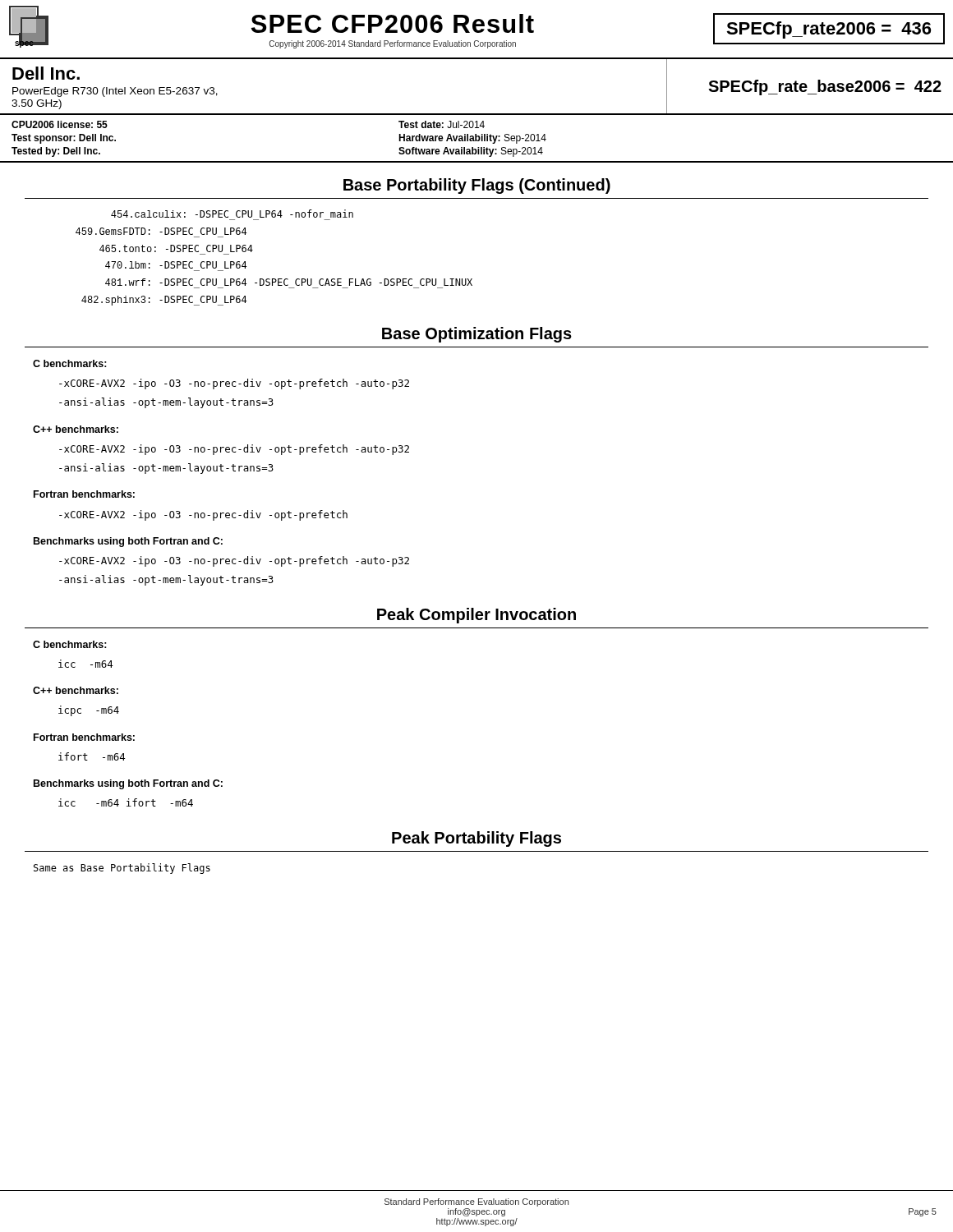Navigate to the passage starting "C++ benchmarks: icpc -m64"
This screenshot has width=953, height=1232.
[76, 690]
